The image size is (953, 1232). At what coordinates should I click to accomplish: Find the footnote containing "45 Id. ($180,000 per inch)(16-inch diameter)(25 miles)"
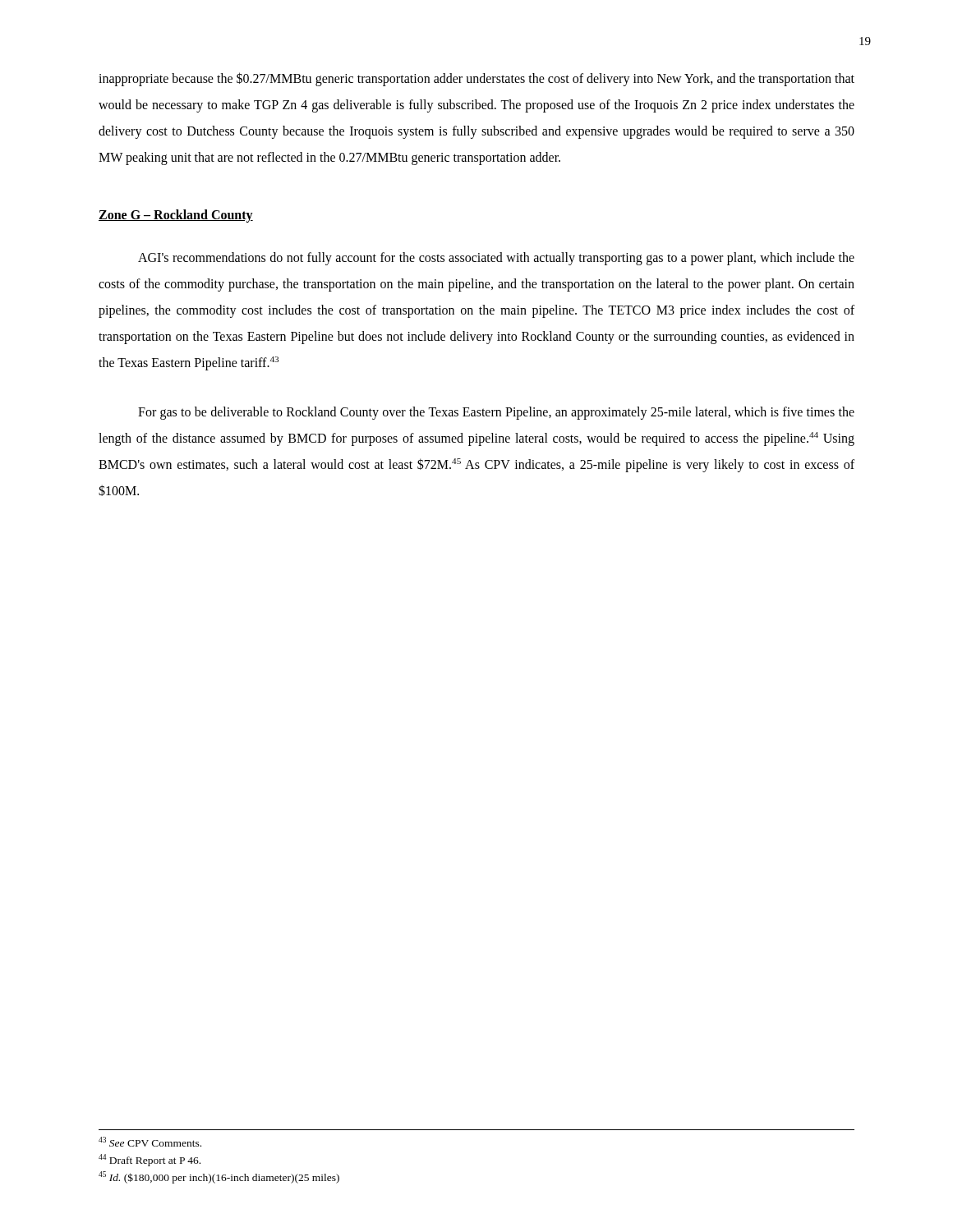coord(219,1177)
